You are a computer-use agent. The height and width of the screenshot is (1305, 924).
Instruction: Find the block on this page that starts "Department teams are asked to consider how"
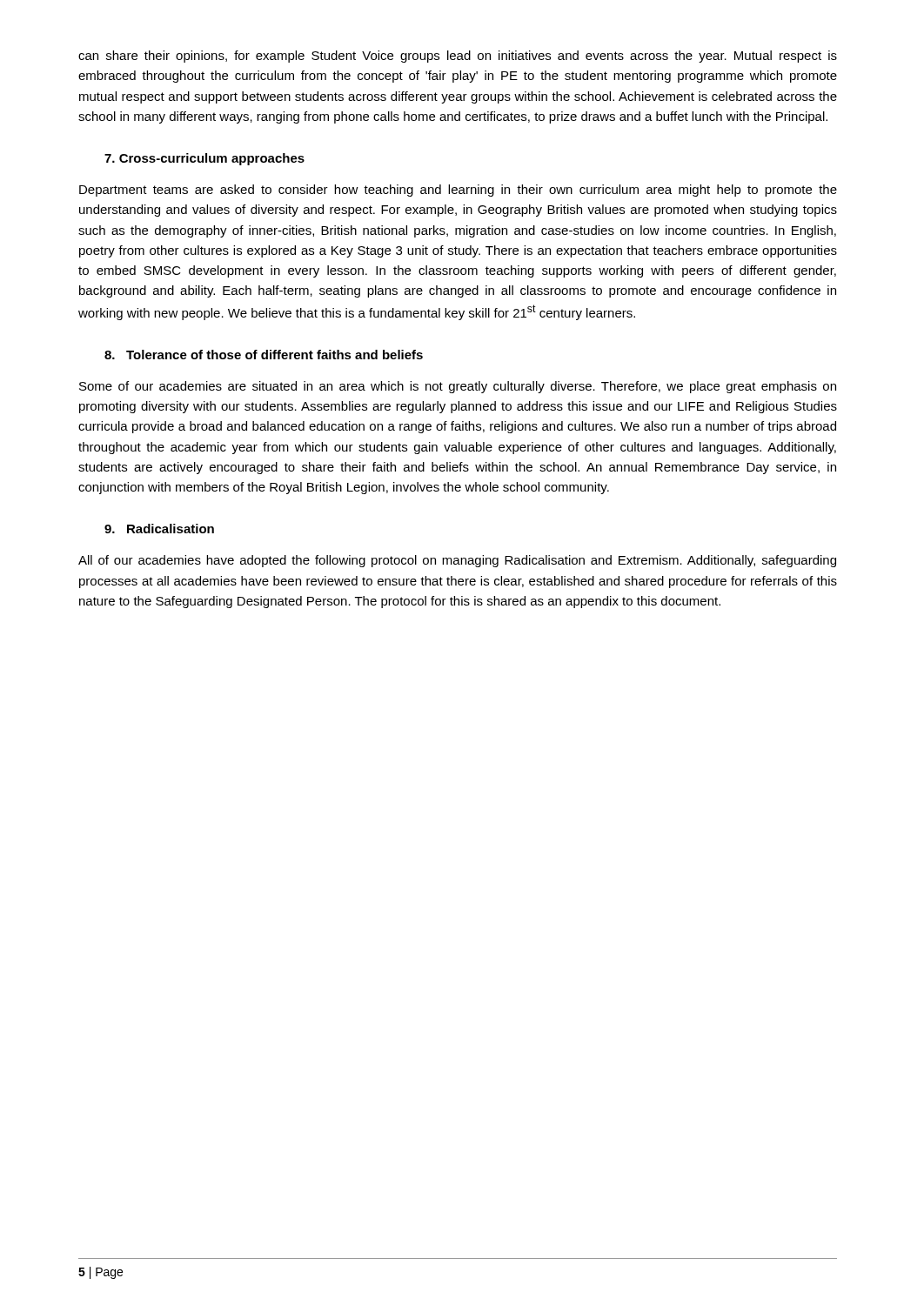458,251
